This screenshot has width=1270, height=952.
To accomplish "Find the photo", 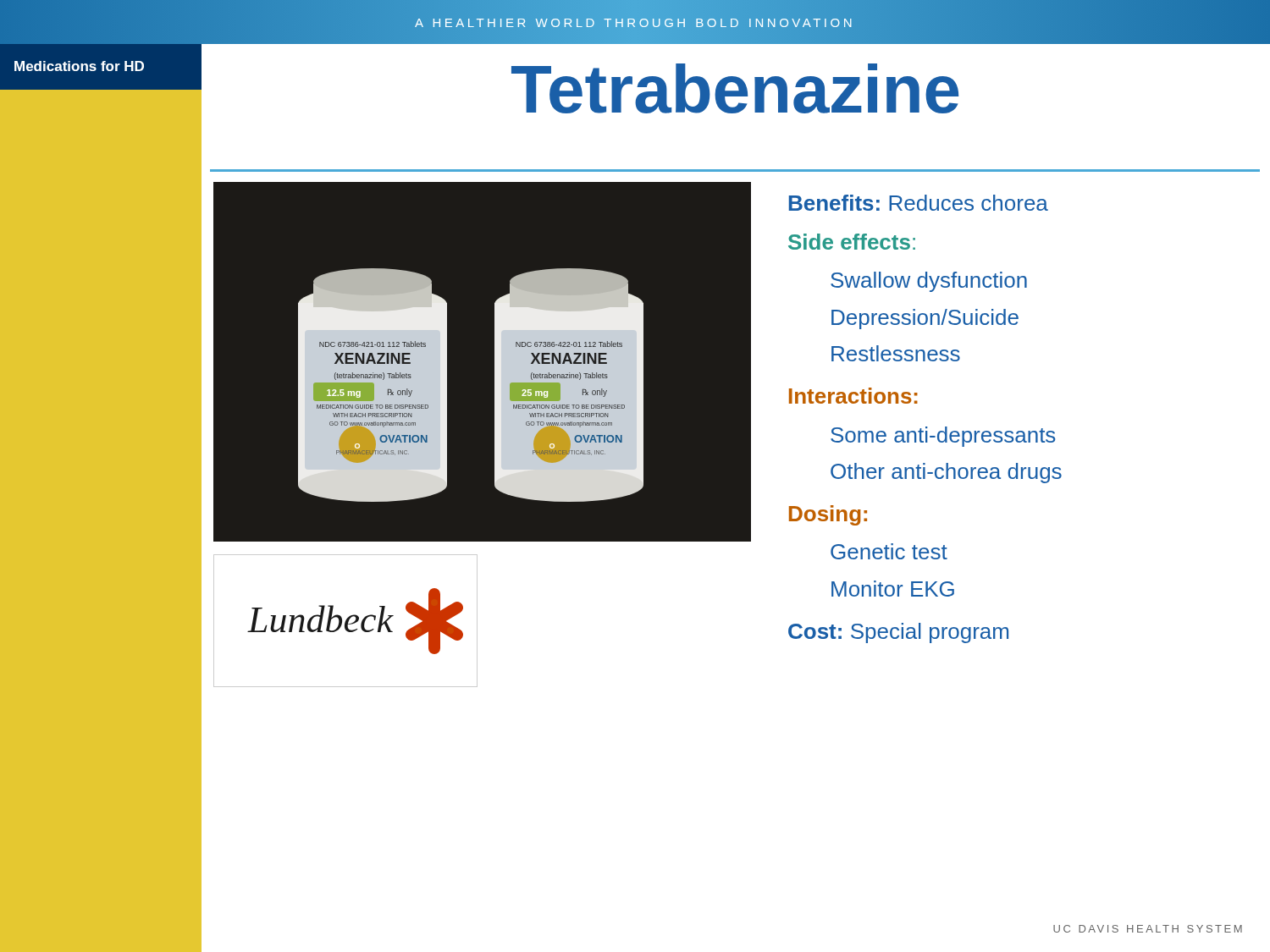I will click(x=482, y=362).
